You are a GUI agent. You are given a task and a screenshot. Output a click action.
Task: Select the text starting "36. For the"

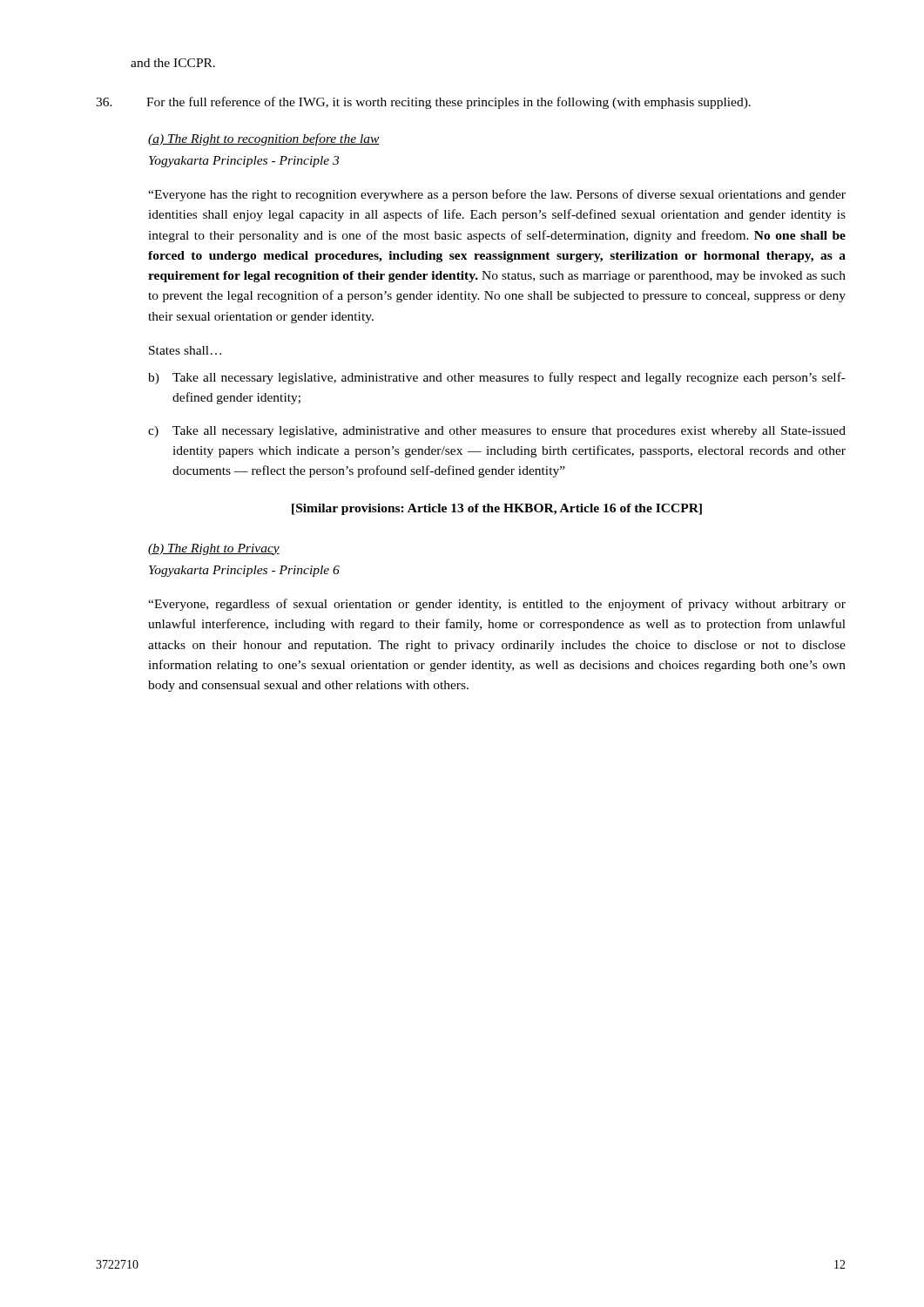[x=471, y=102]
